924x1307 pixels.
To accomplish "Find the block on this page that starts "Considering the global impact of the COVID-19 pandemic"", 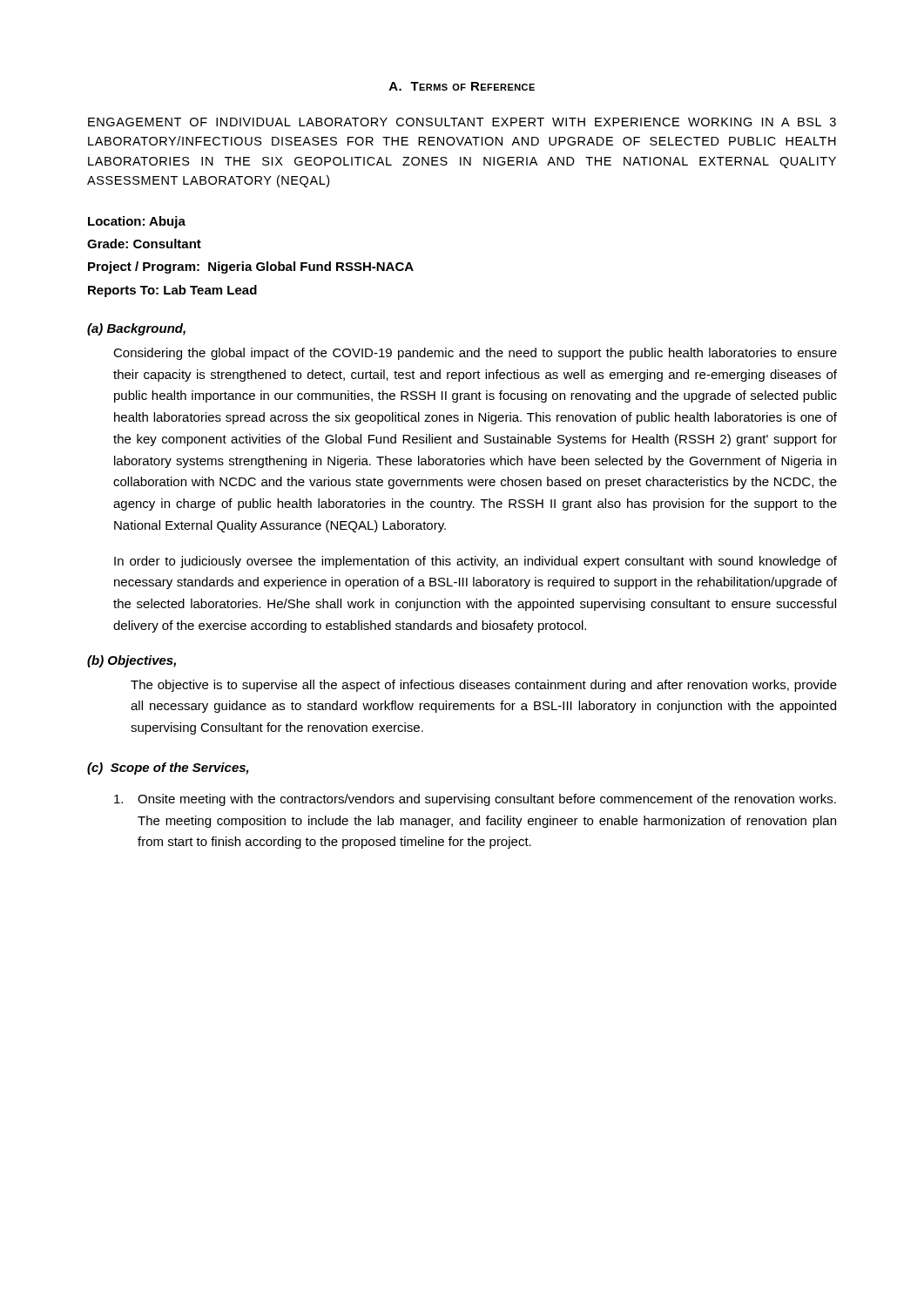I will tap(475, 439).
